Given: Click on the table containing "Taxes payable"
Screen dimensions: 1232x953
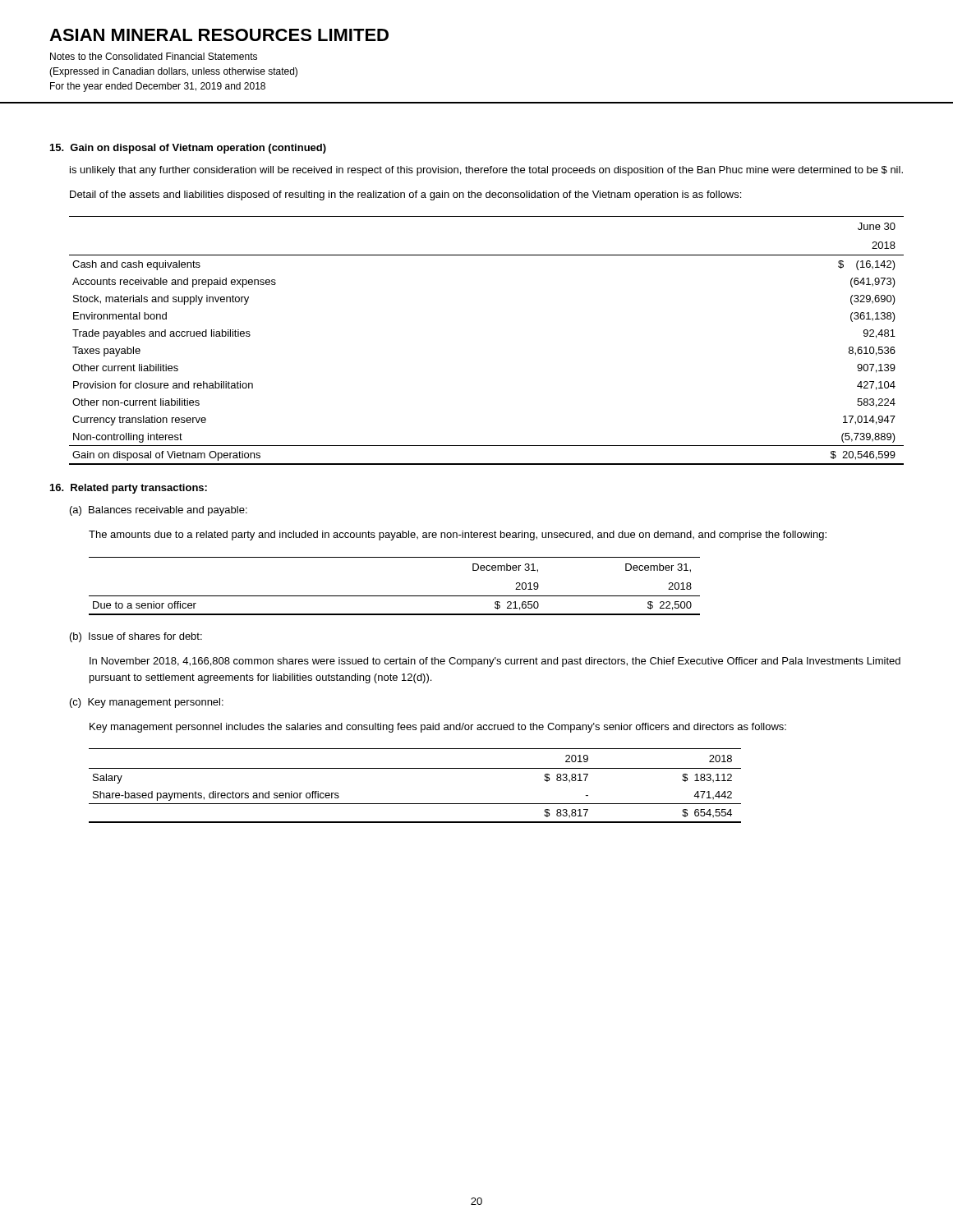Looking at the screenshot, I should [x=486, y=341].
